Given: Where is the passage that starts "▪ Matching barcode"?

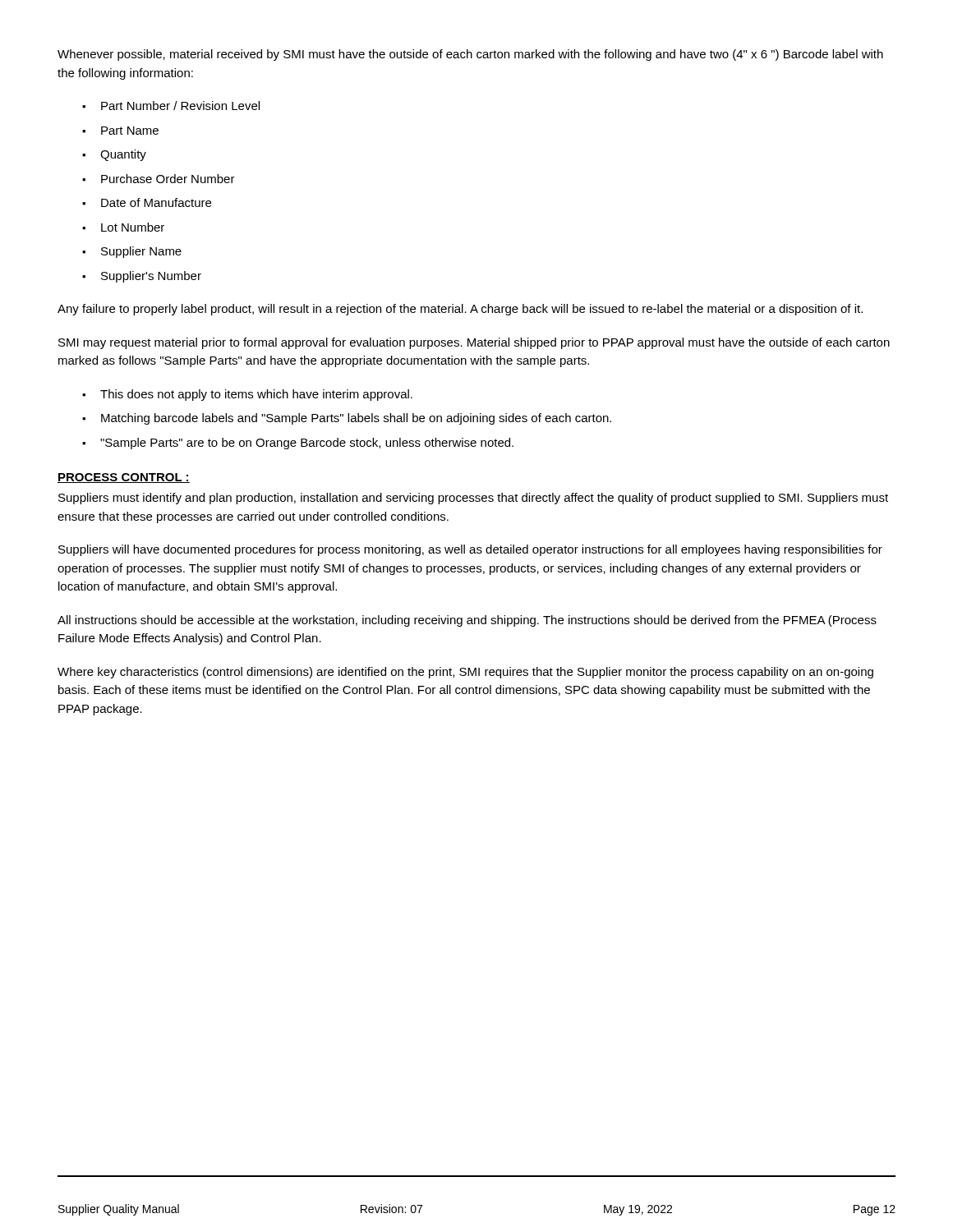Looking at the screenshot, I should [x=347, y=418].
